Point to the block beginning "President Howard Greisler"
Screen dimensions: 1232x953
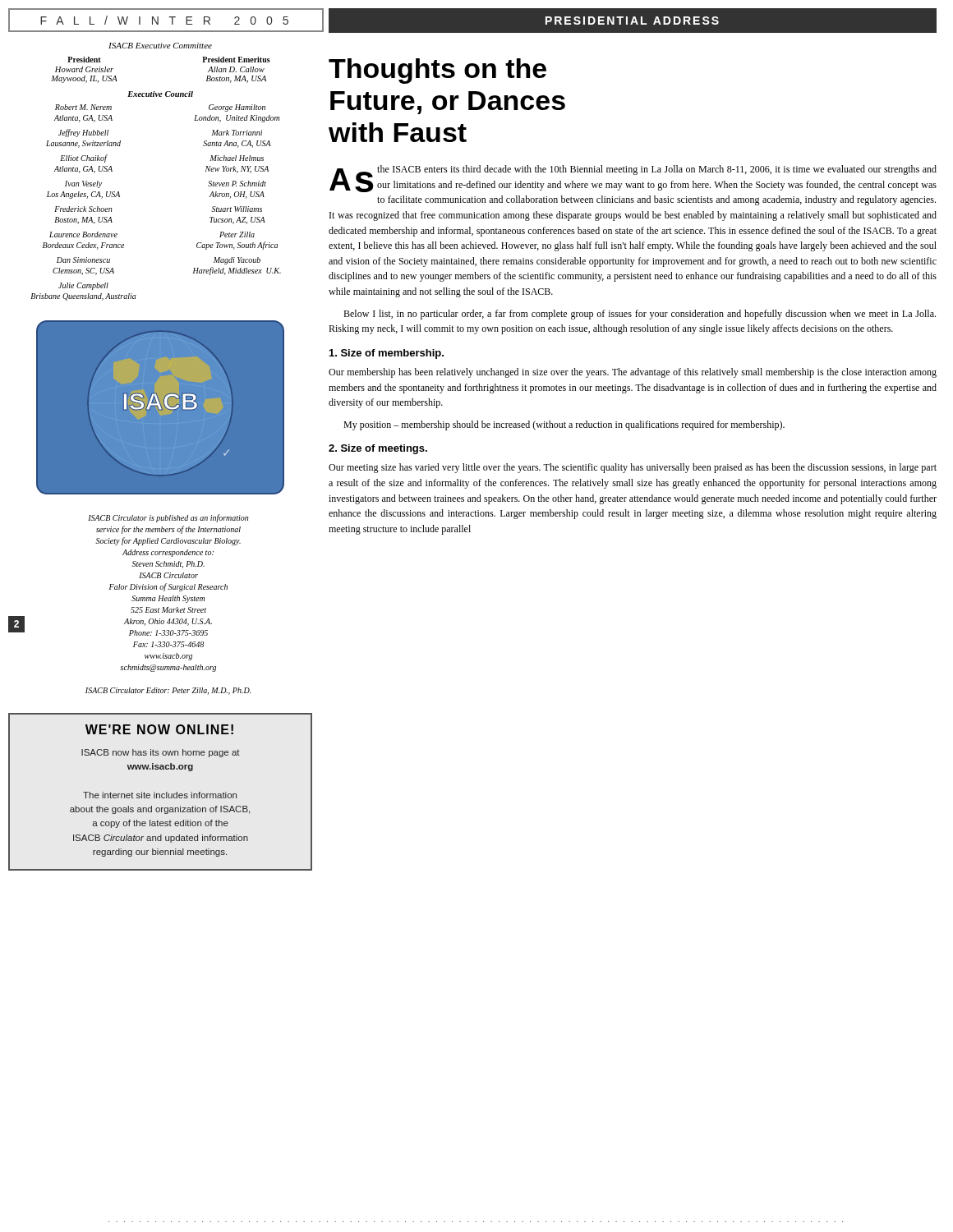pyautogui.click(x=87, y=60)
